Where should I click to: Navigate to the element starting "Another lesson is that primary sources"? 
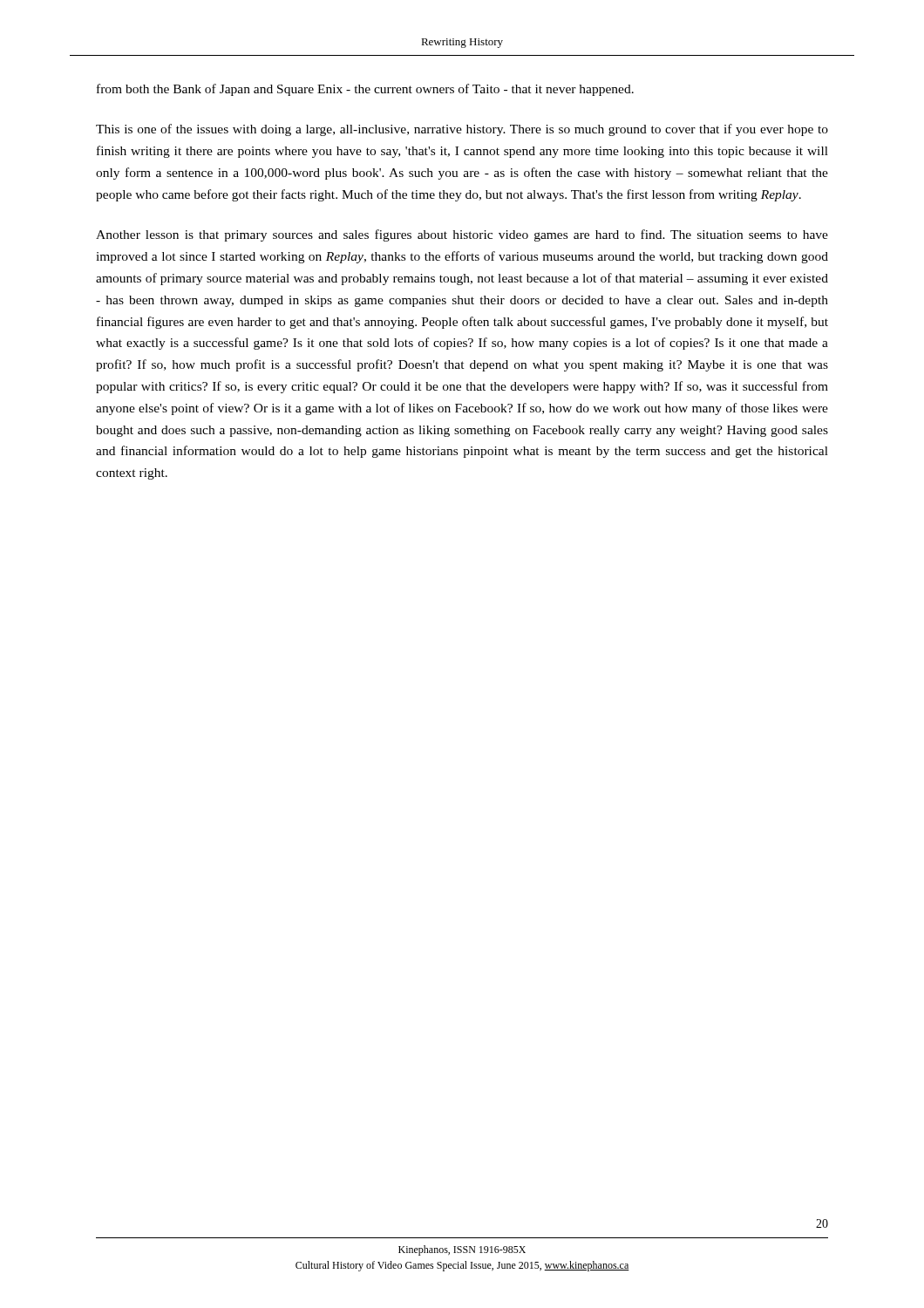click(462, 353)
